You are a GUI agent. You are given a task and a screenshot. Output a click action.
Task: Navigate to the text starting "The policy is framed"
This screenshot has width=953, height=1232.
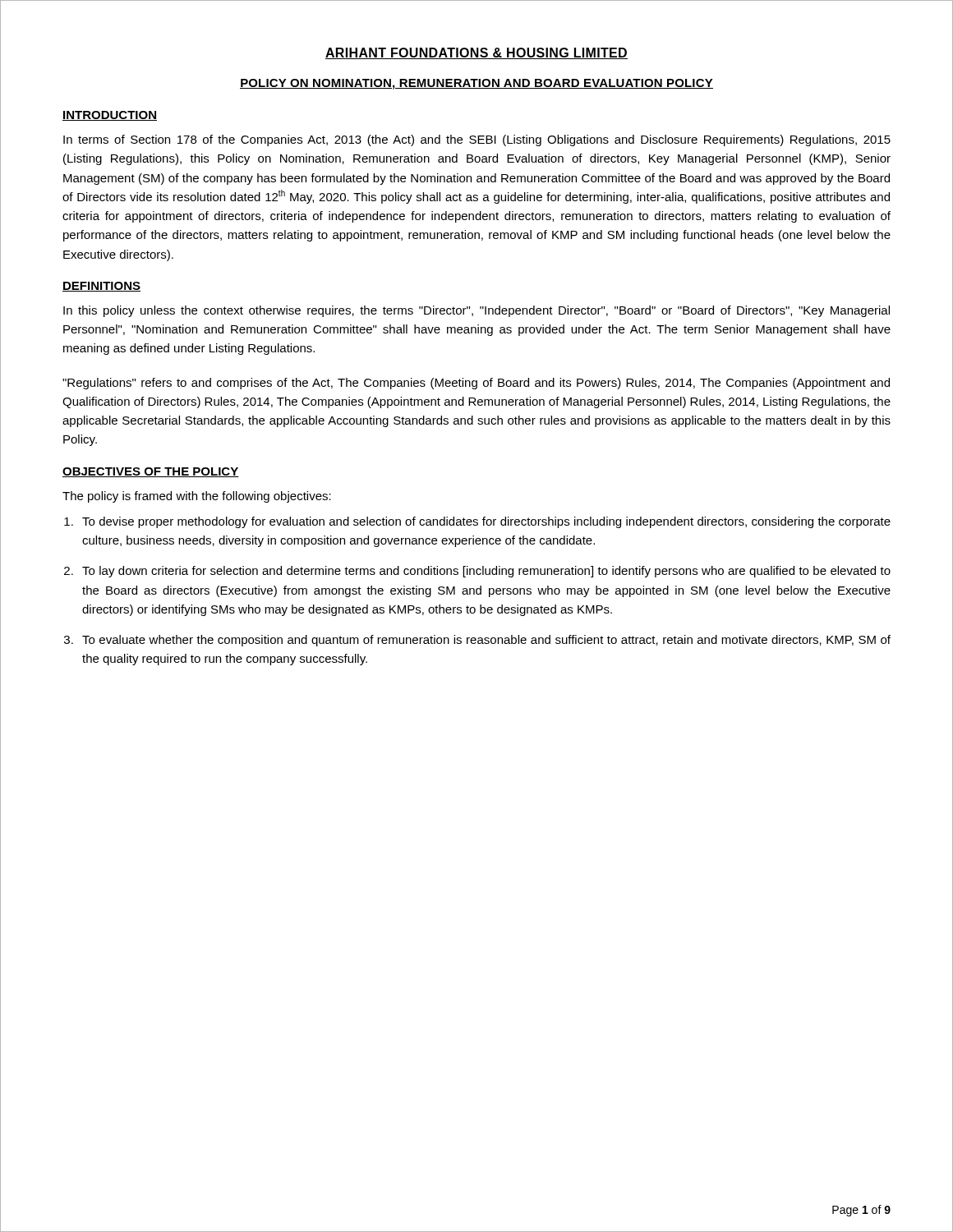click(x=197, y=495)
